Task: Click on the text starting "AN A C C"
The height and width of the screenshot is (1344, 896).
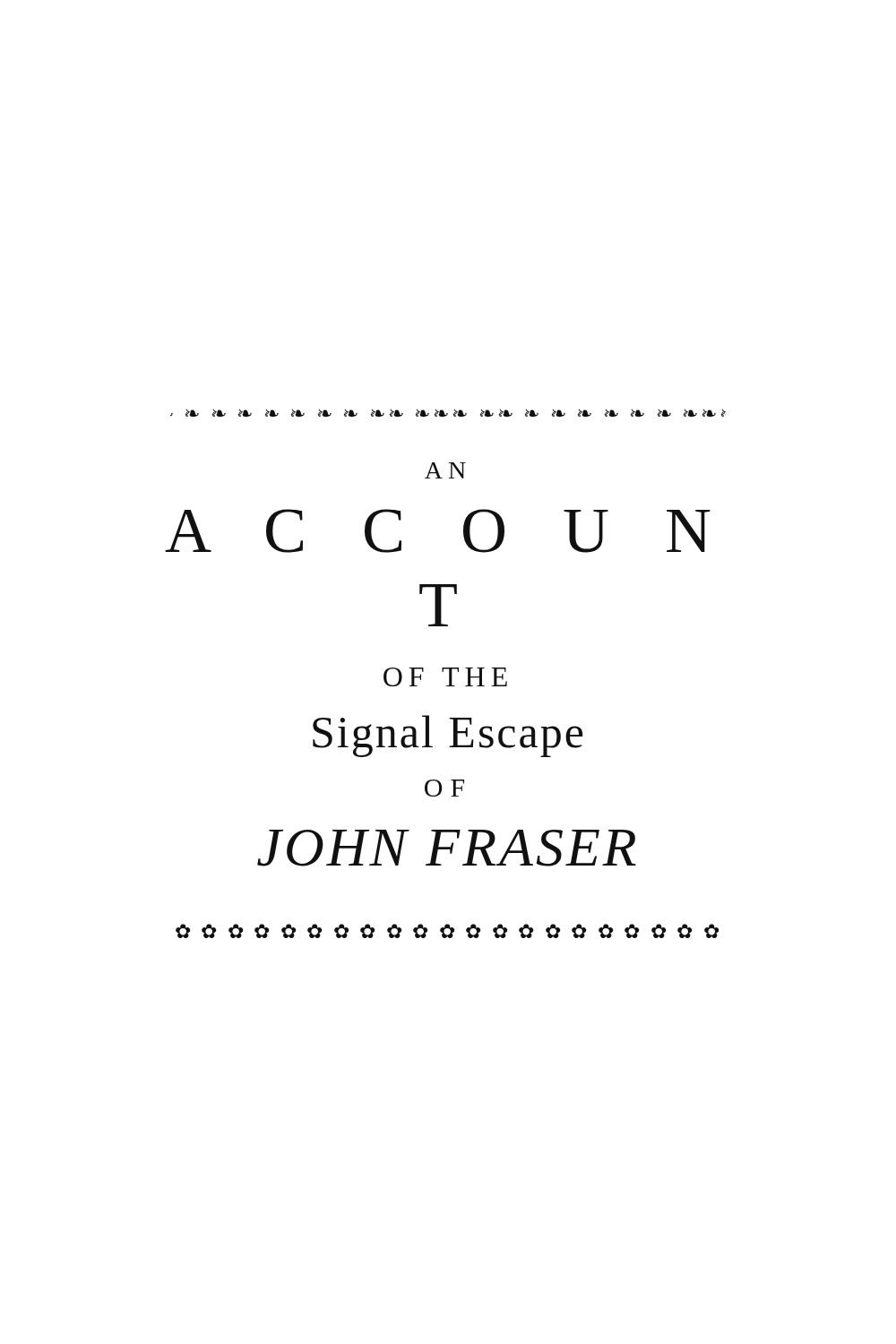Action: pyautogui.click(x=448, y=667)
